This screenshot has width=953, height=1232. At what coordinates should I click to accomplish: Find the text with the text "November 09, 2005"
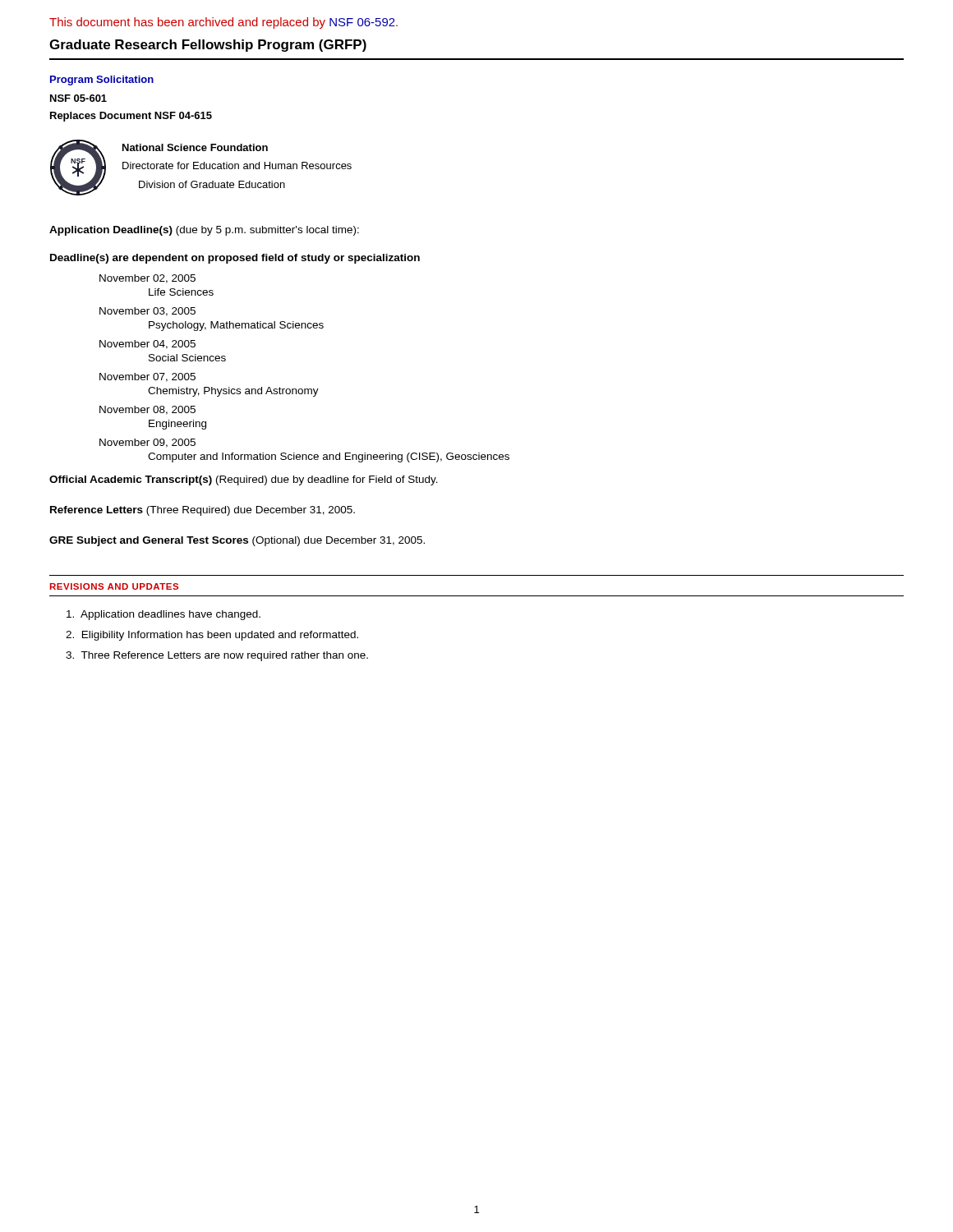click(x=147, y=443)
